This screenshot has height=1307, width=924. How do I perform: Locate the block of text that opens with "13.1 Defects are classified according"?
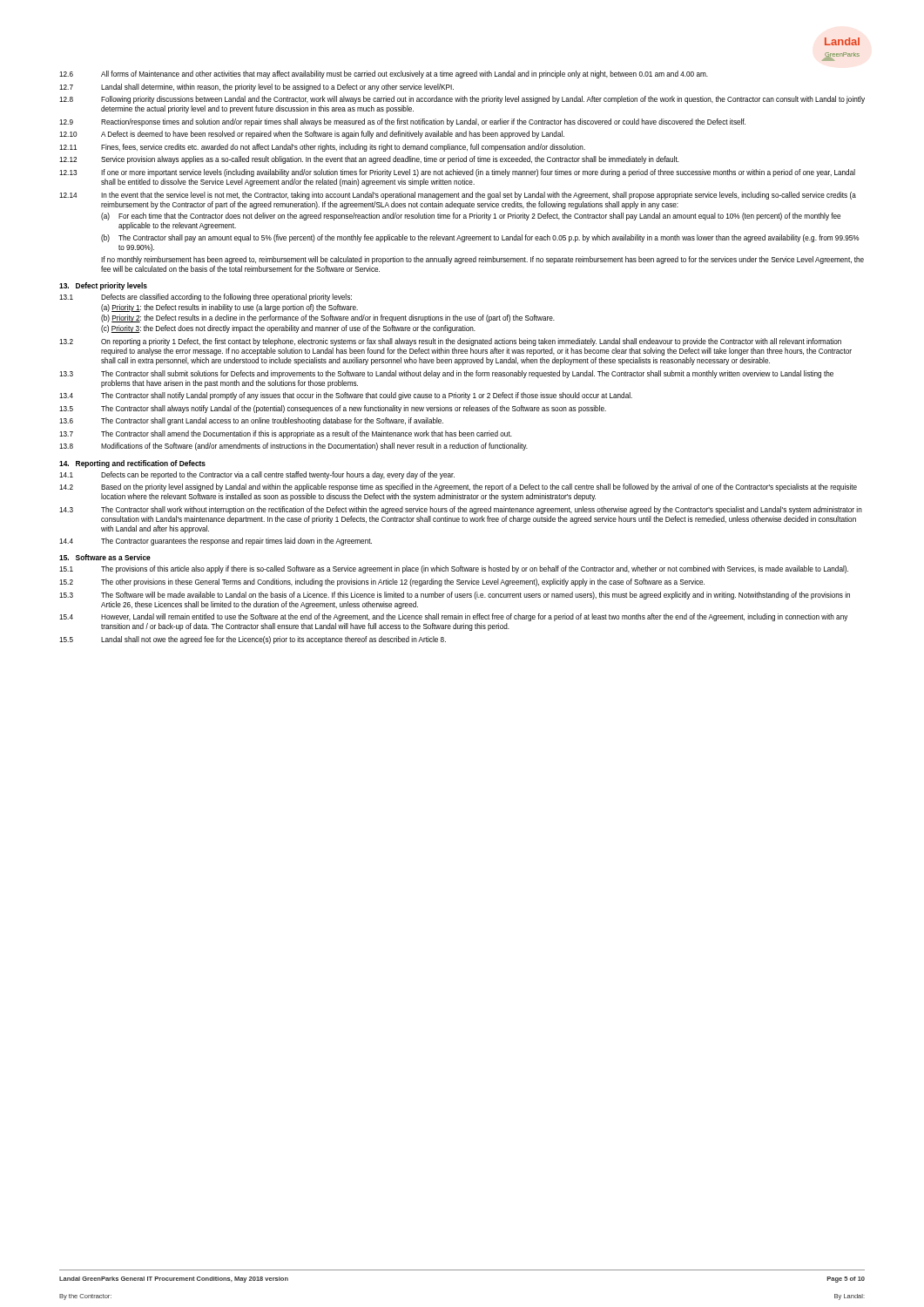click(462, 313)
